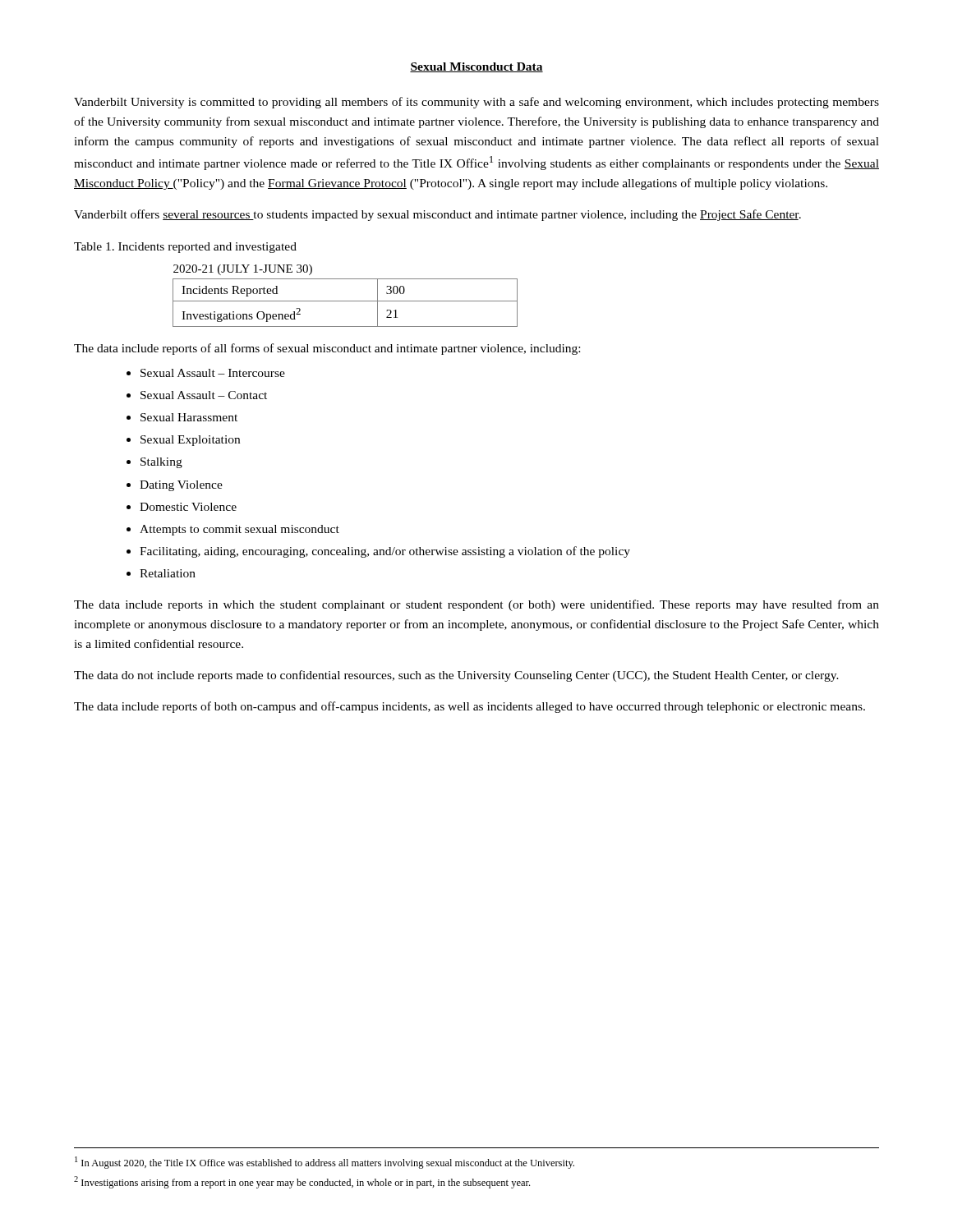Navigate to the passage starting "Vanderbilt University is"

476,142
